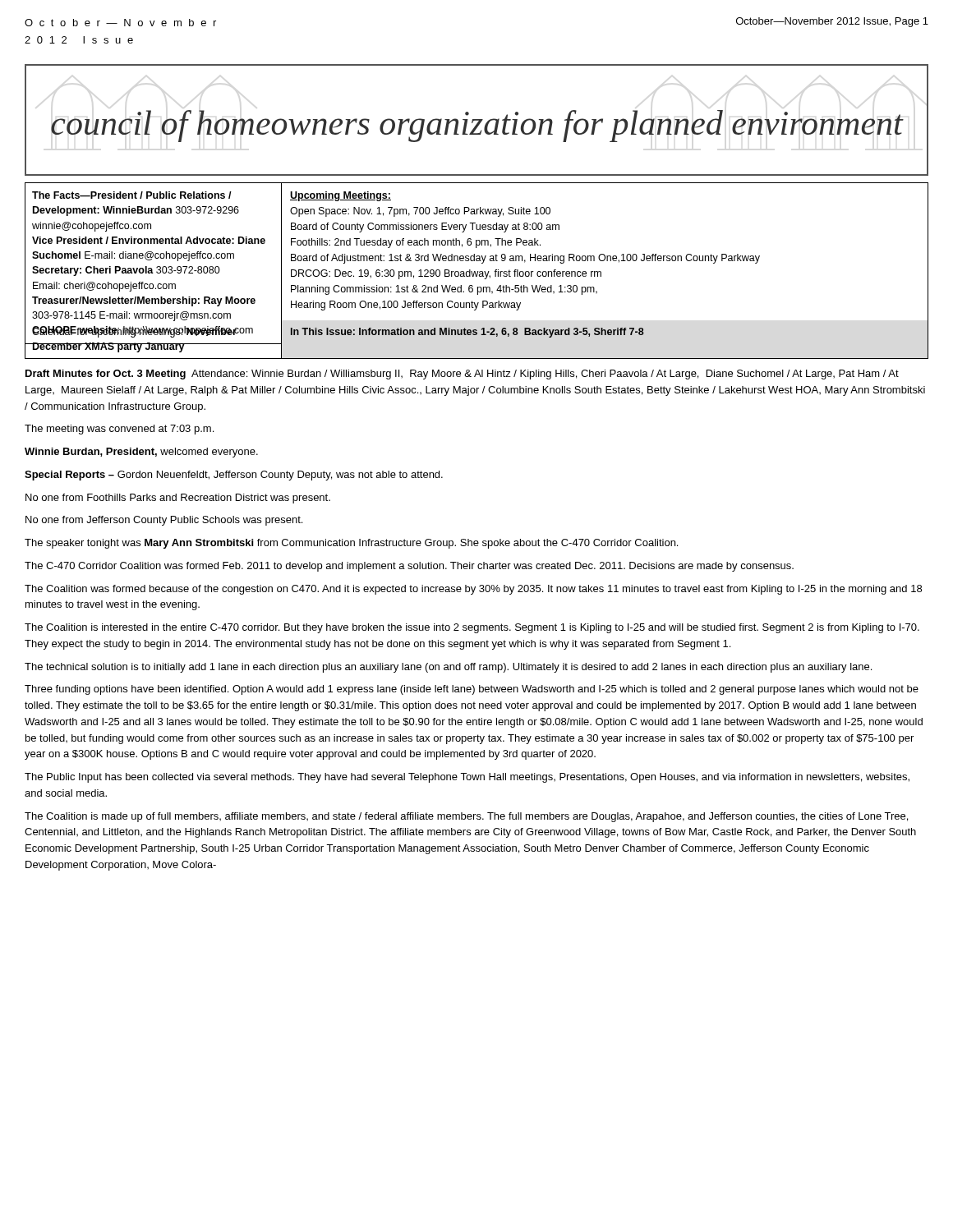Navigate to the region starting "In This Issue: Information and"
The height and width of the screenshot is (1232, 953).
tap(467, 332)
